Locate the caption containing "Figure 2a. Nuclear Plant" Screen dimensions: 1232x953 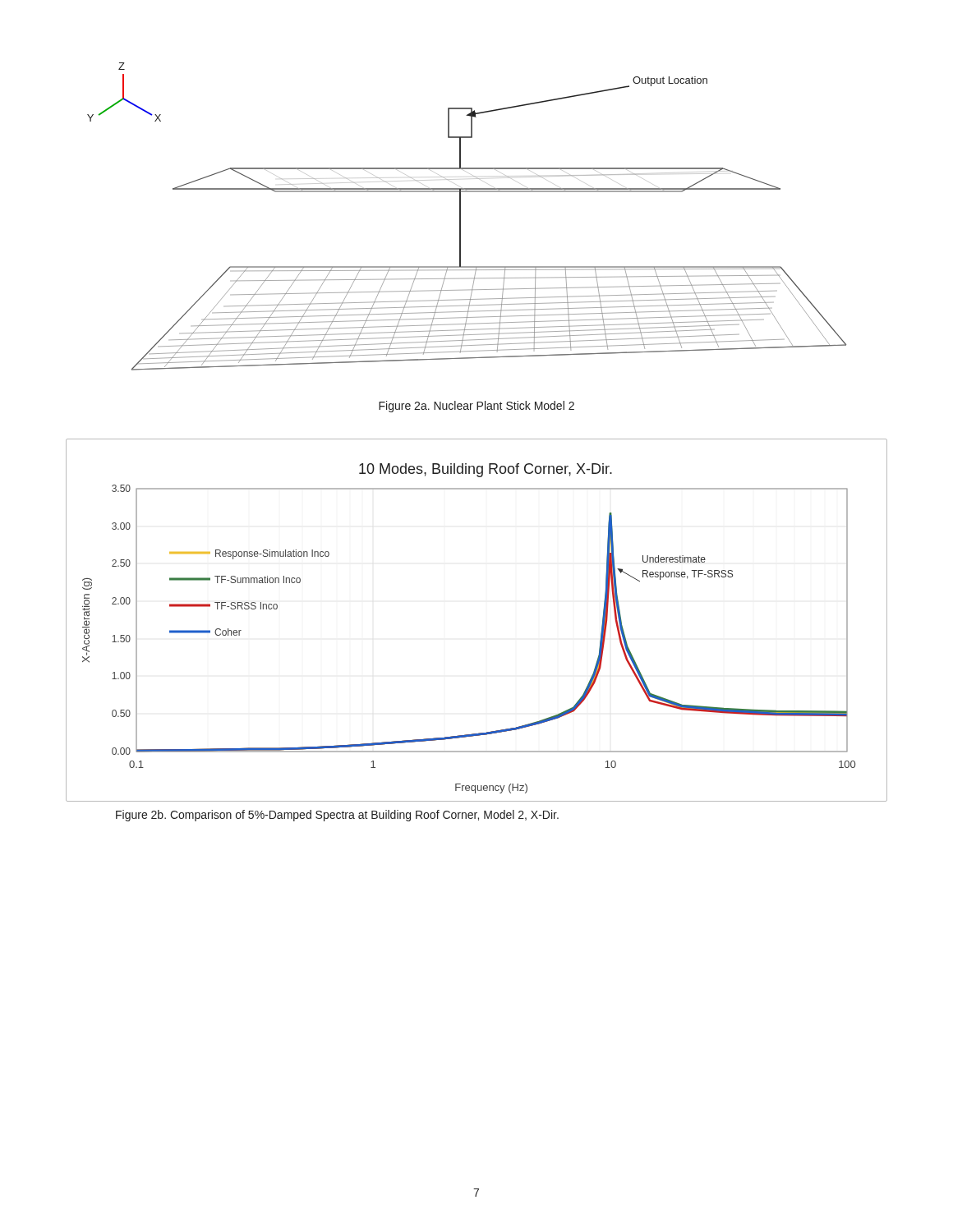pos(476,406)
